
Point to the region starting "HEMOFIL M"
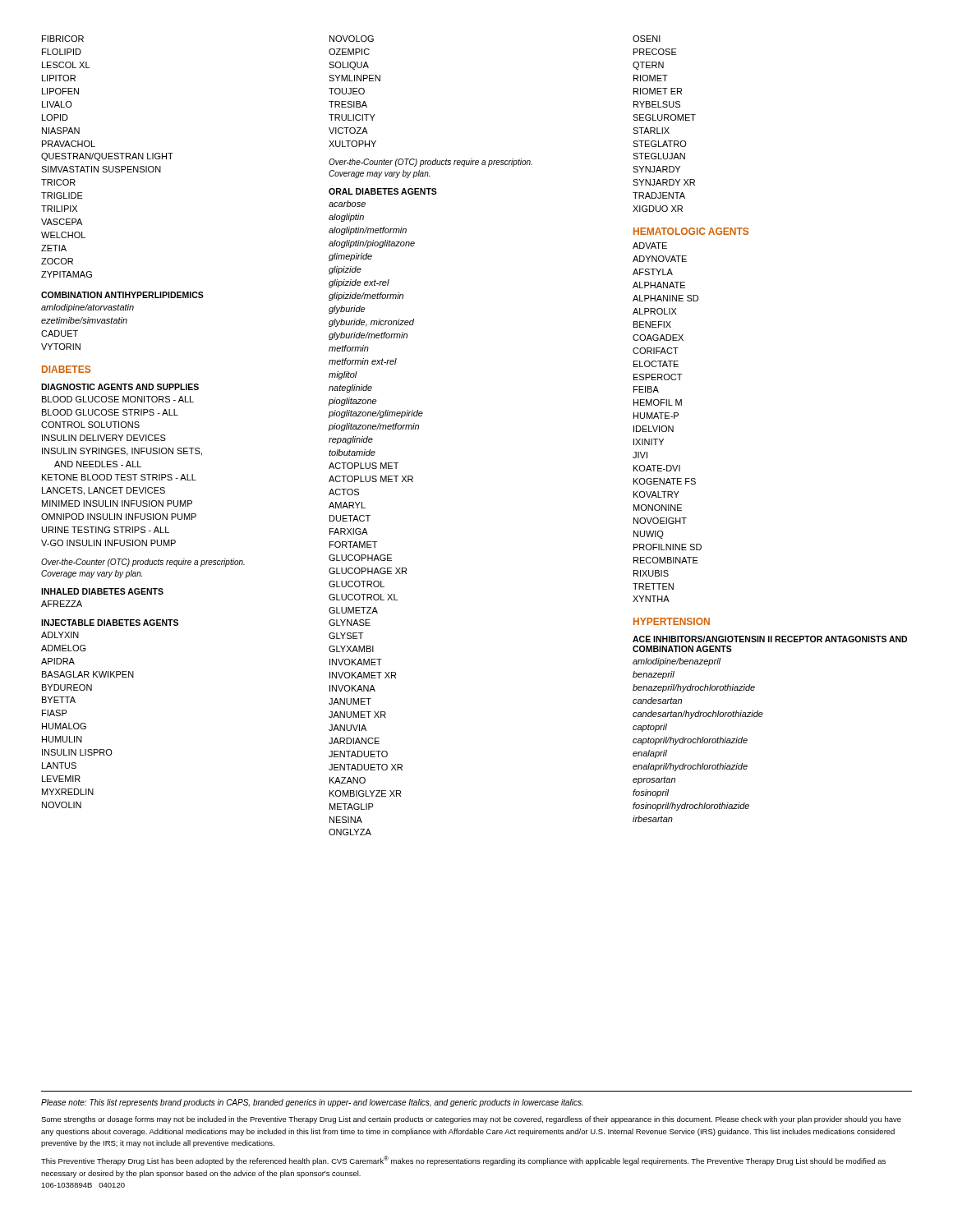click(x=658, y=403)
